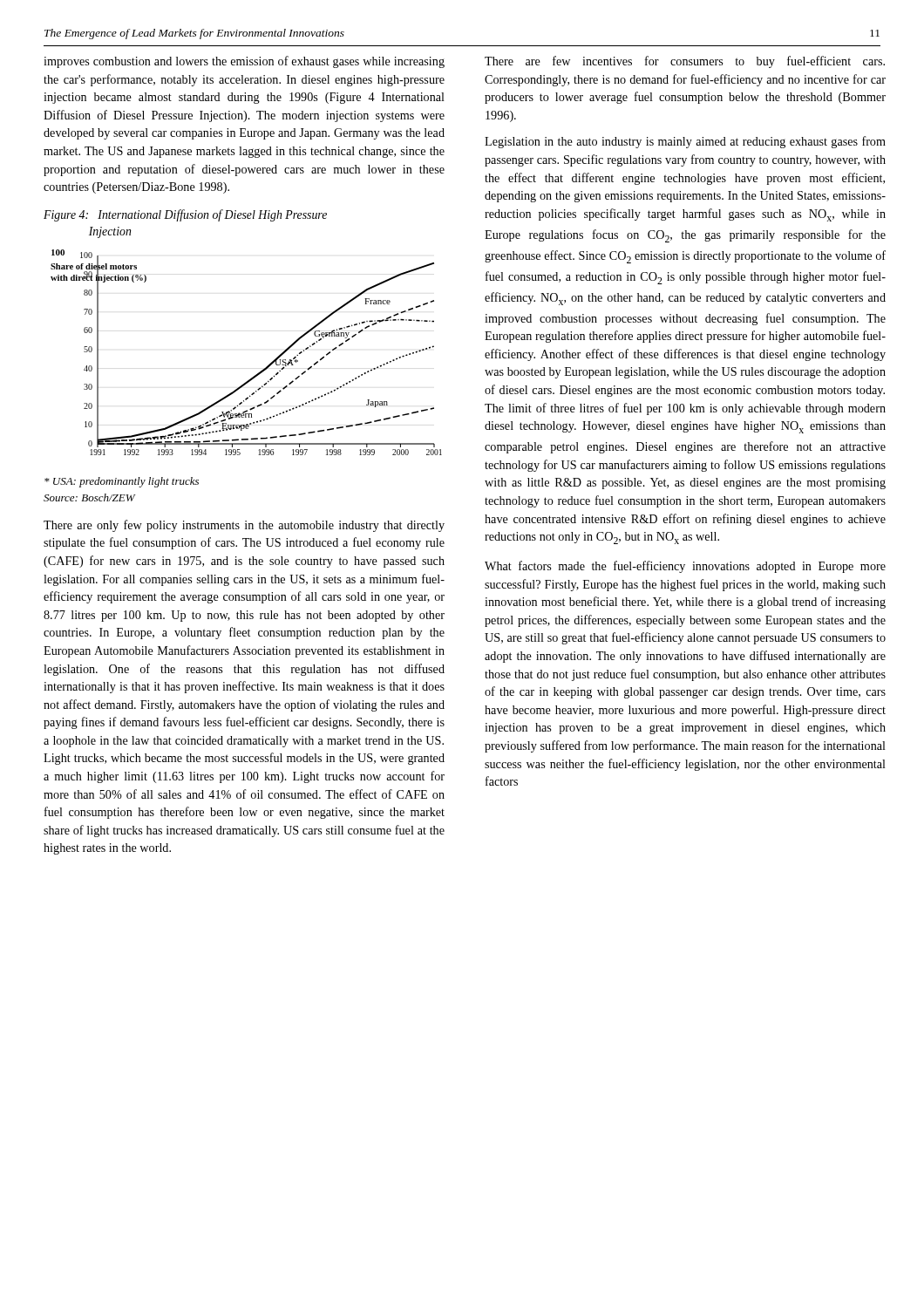Find the text block starting "Figure 4: International"

coord(244,223)
